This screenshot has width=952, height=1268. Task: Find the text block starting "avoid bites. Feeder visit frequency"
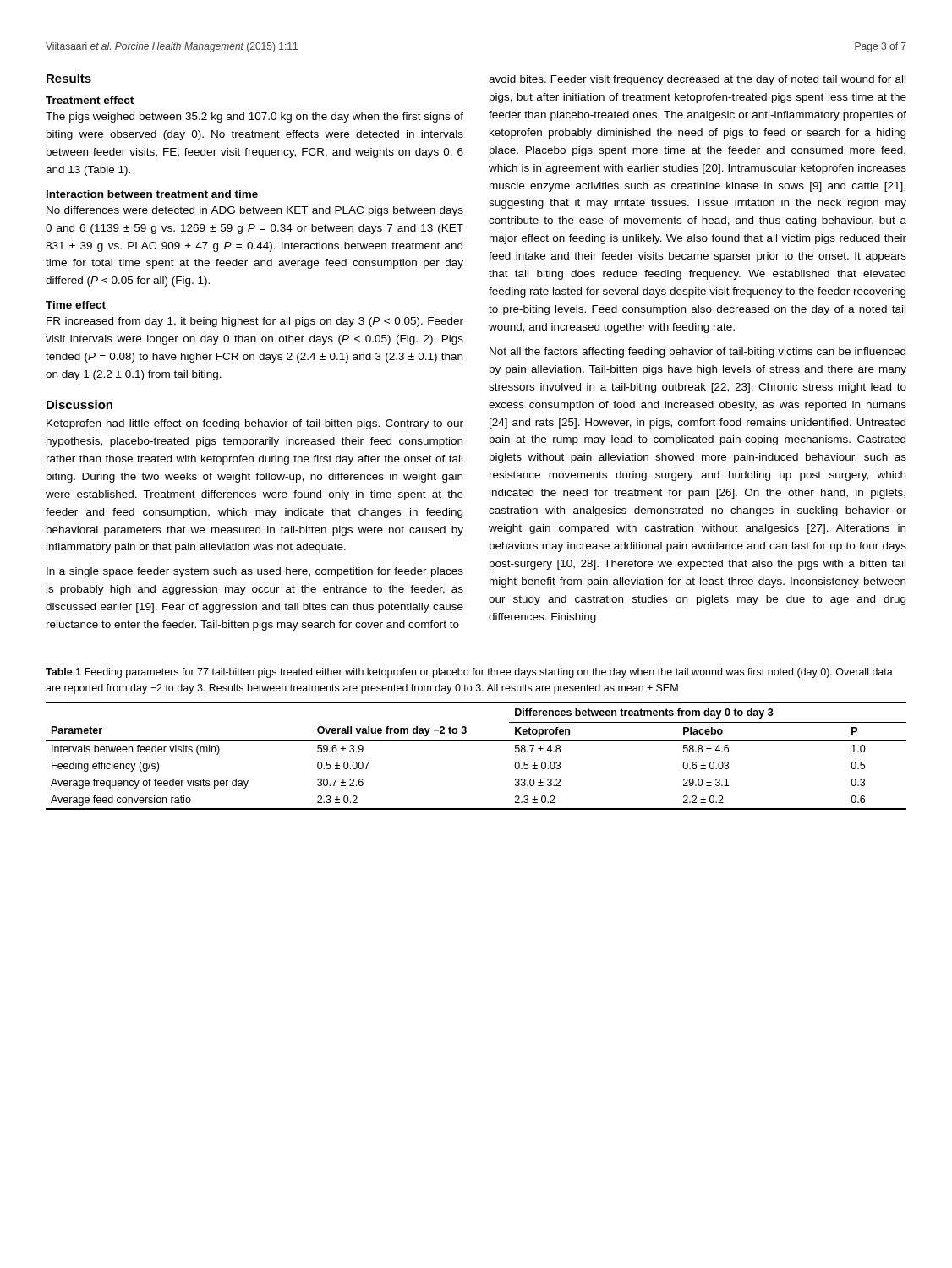(697, 349)
